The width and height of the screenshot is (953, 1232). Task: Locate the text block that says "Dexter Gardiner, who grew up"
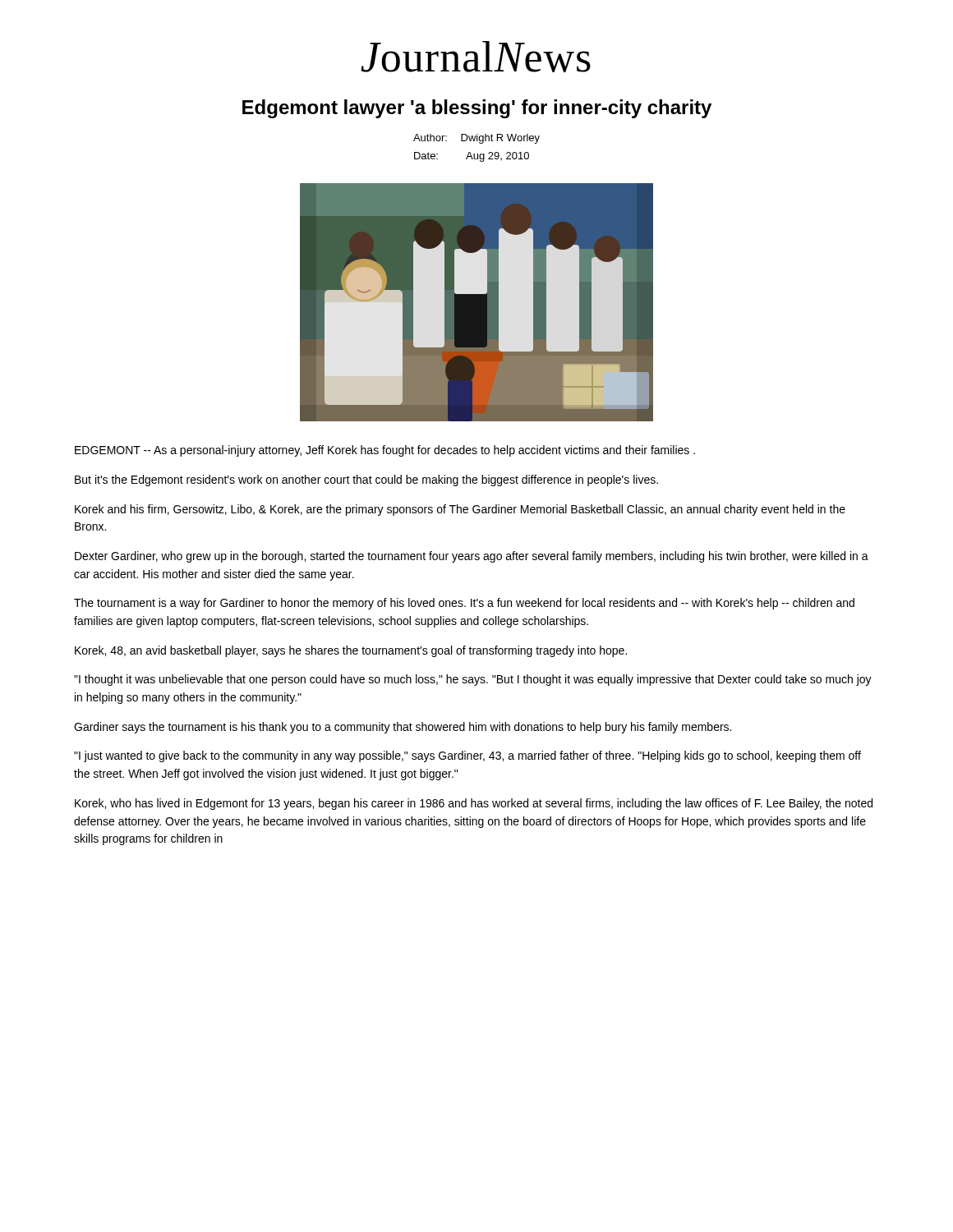[471, 565]
